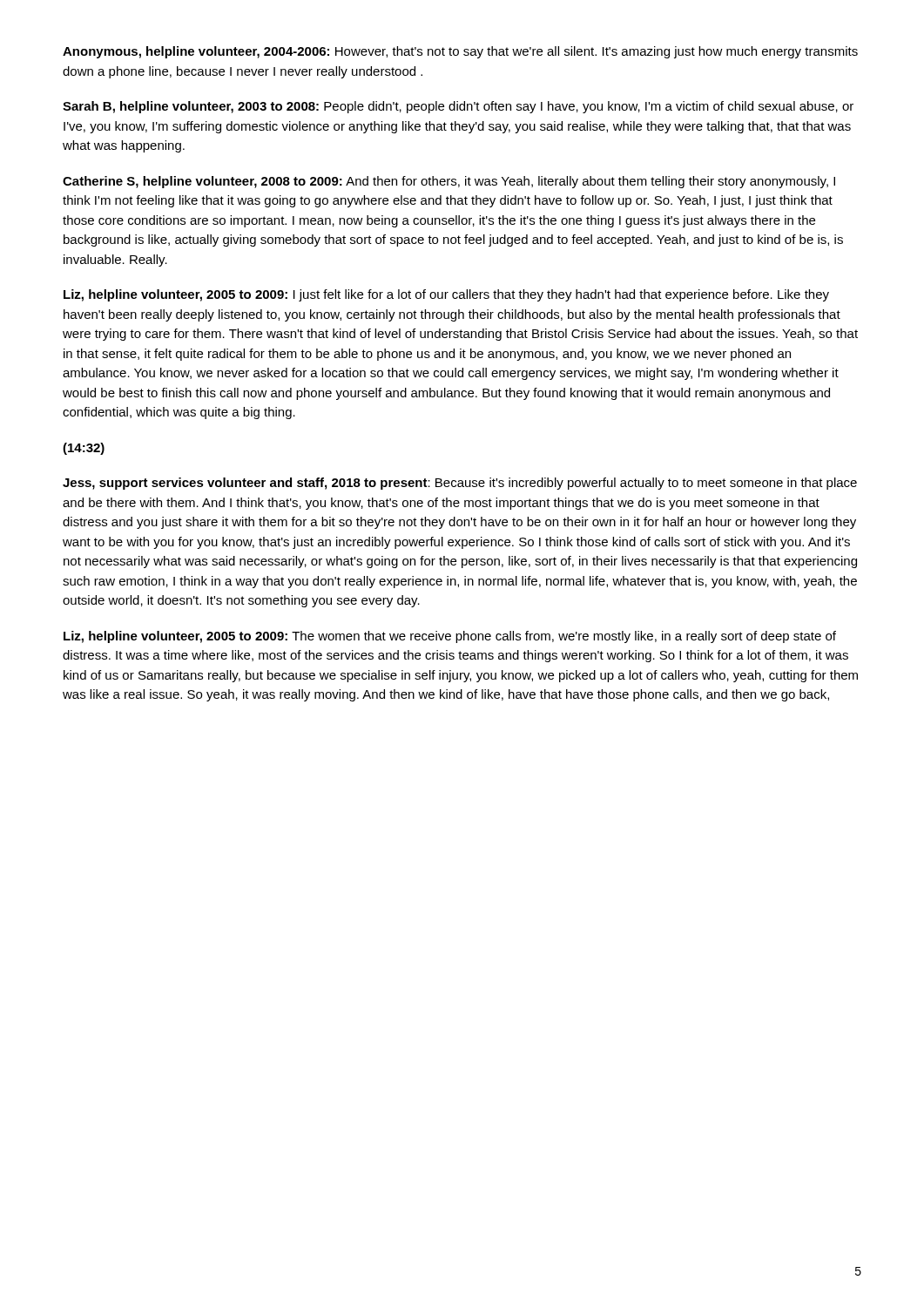
Task: Select the text block starting "Jess, support services volunteer and staff, 2018"
Action: point(460,541)
